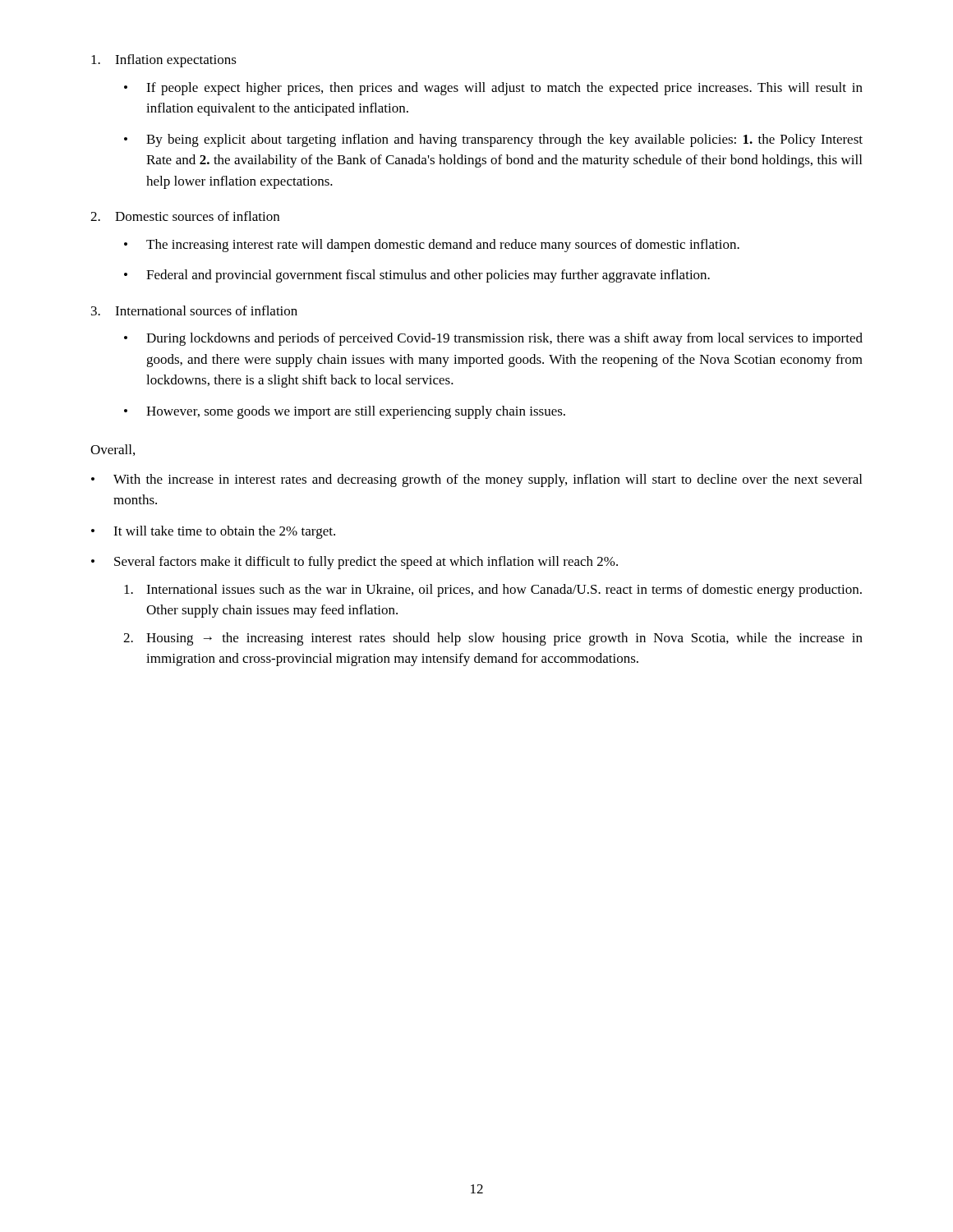Find the list item that reads "• With the increase in"
Image resolution: width=953 pixels, height=1232 pixels.
[476, 489]
